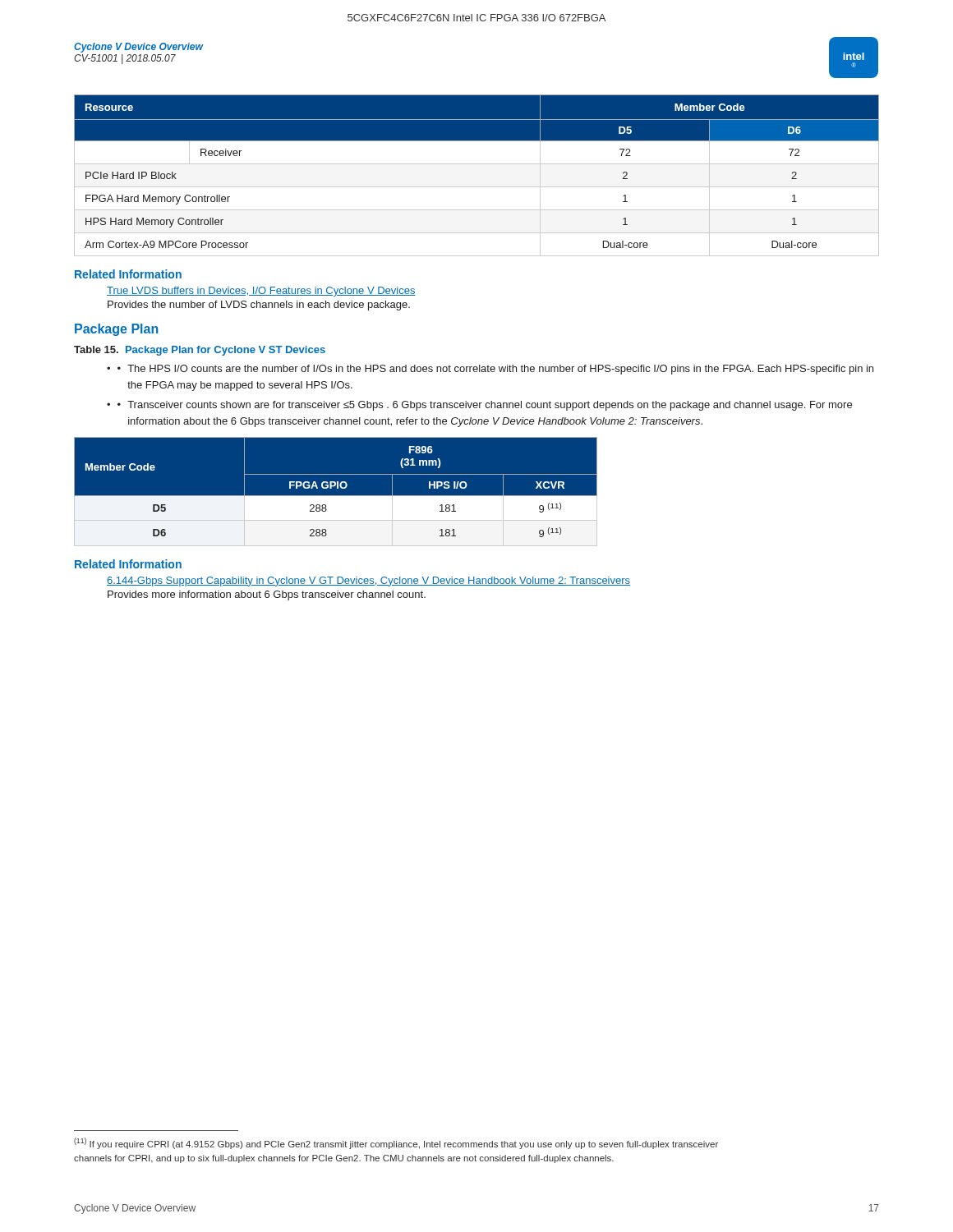Image resolution: width=953 pixels, height=1232 pixels.
Task: Find the block on this page that starts "• Transceiver counts shown are for transceiver"
Action: (498, 413)
